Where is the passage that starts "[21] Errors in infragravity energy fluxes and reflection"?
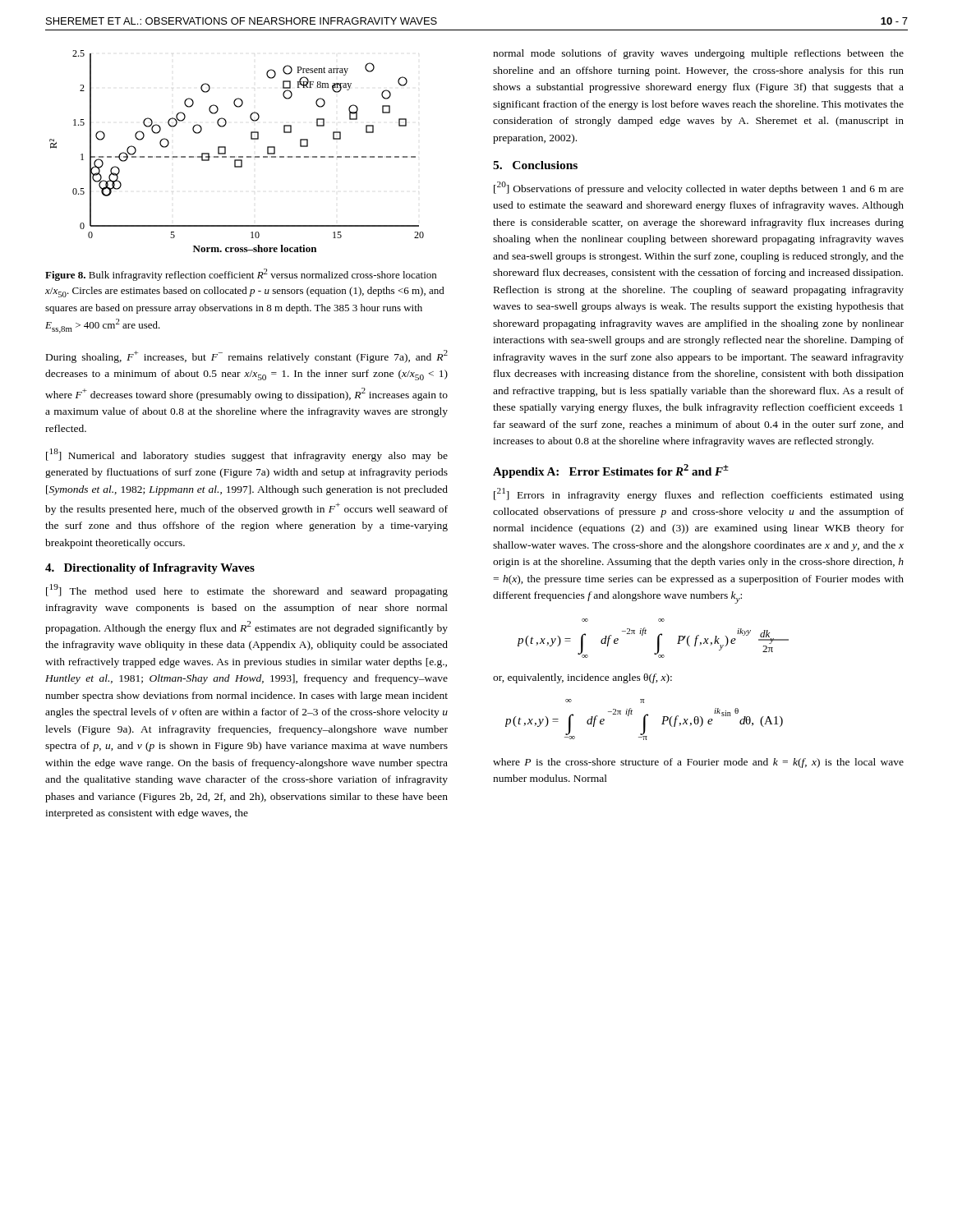 click(698, 545)
